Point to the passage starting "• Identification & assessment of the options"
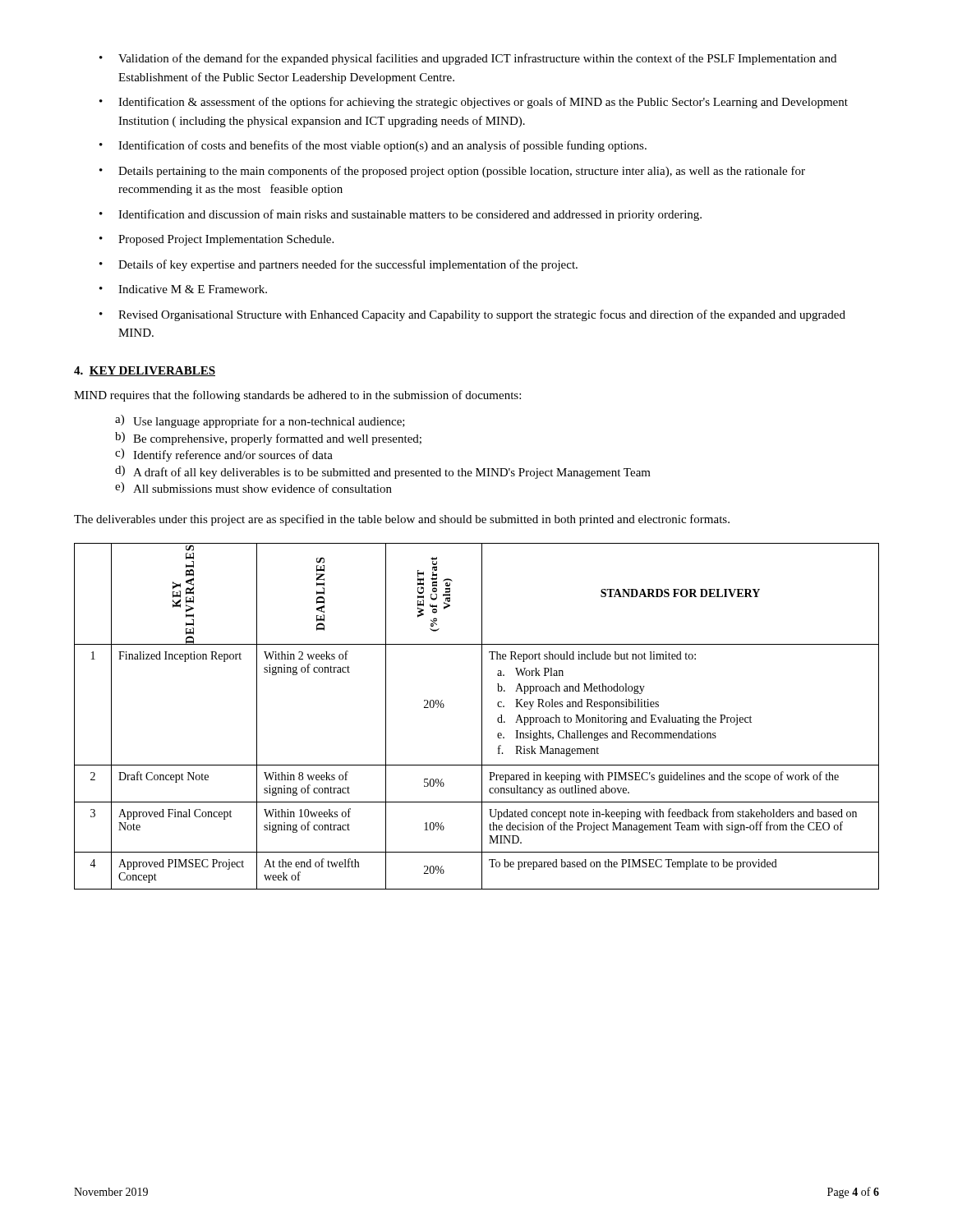 489,111
